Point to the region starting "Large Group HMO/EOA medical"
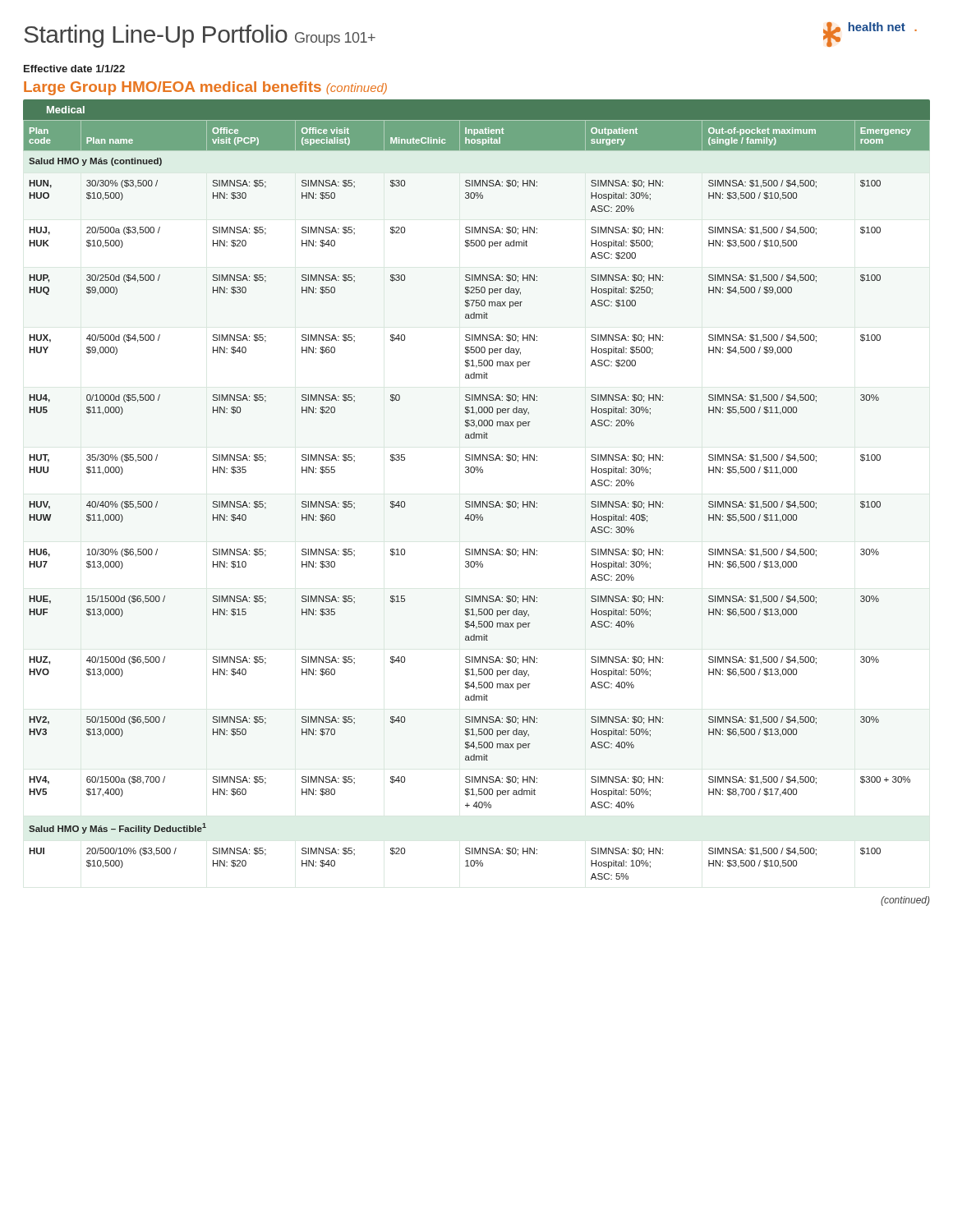 pos(205,87)
